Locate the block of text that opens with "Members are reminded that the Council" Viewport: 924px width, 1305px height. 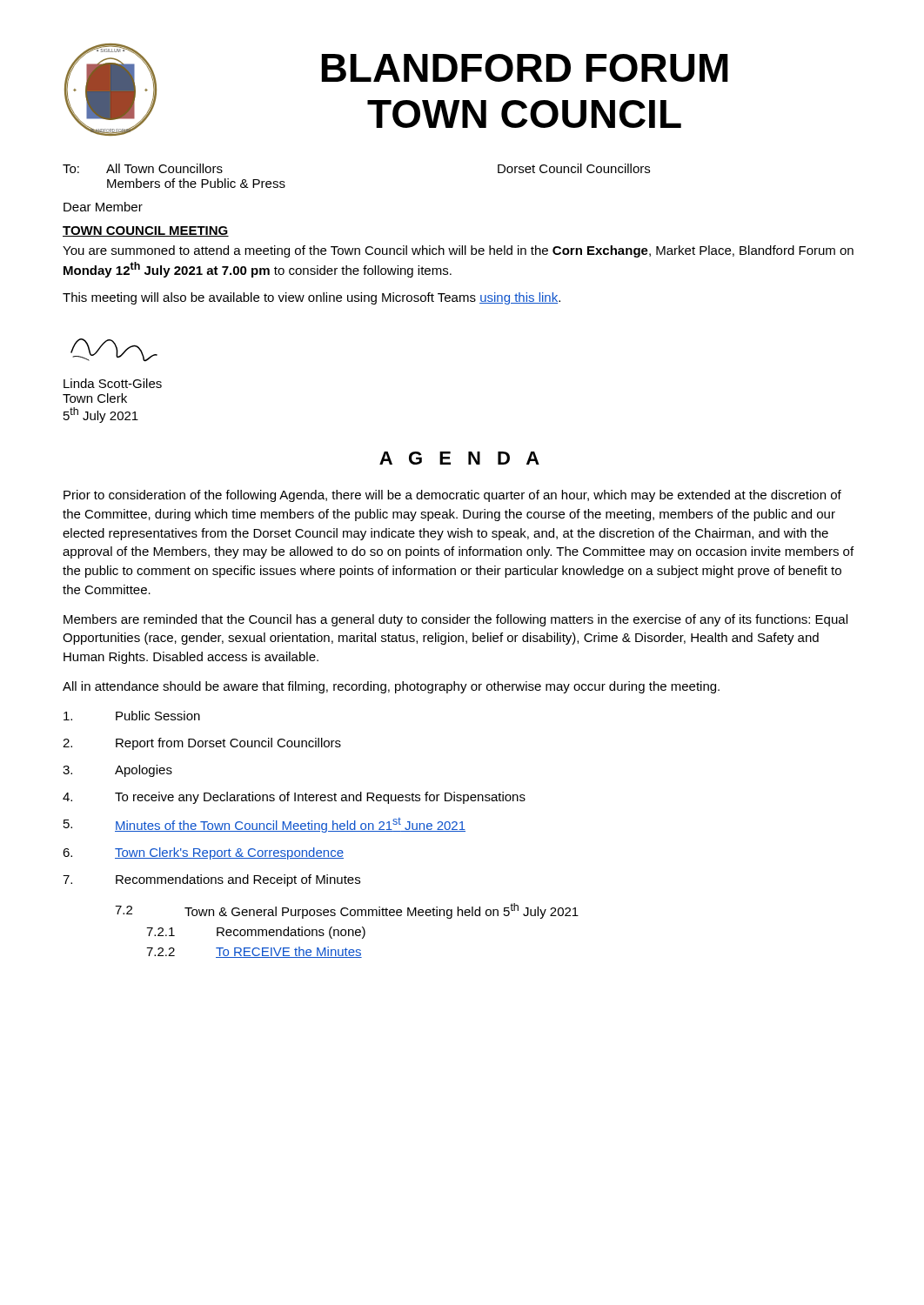[x=455, y=637]
